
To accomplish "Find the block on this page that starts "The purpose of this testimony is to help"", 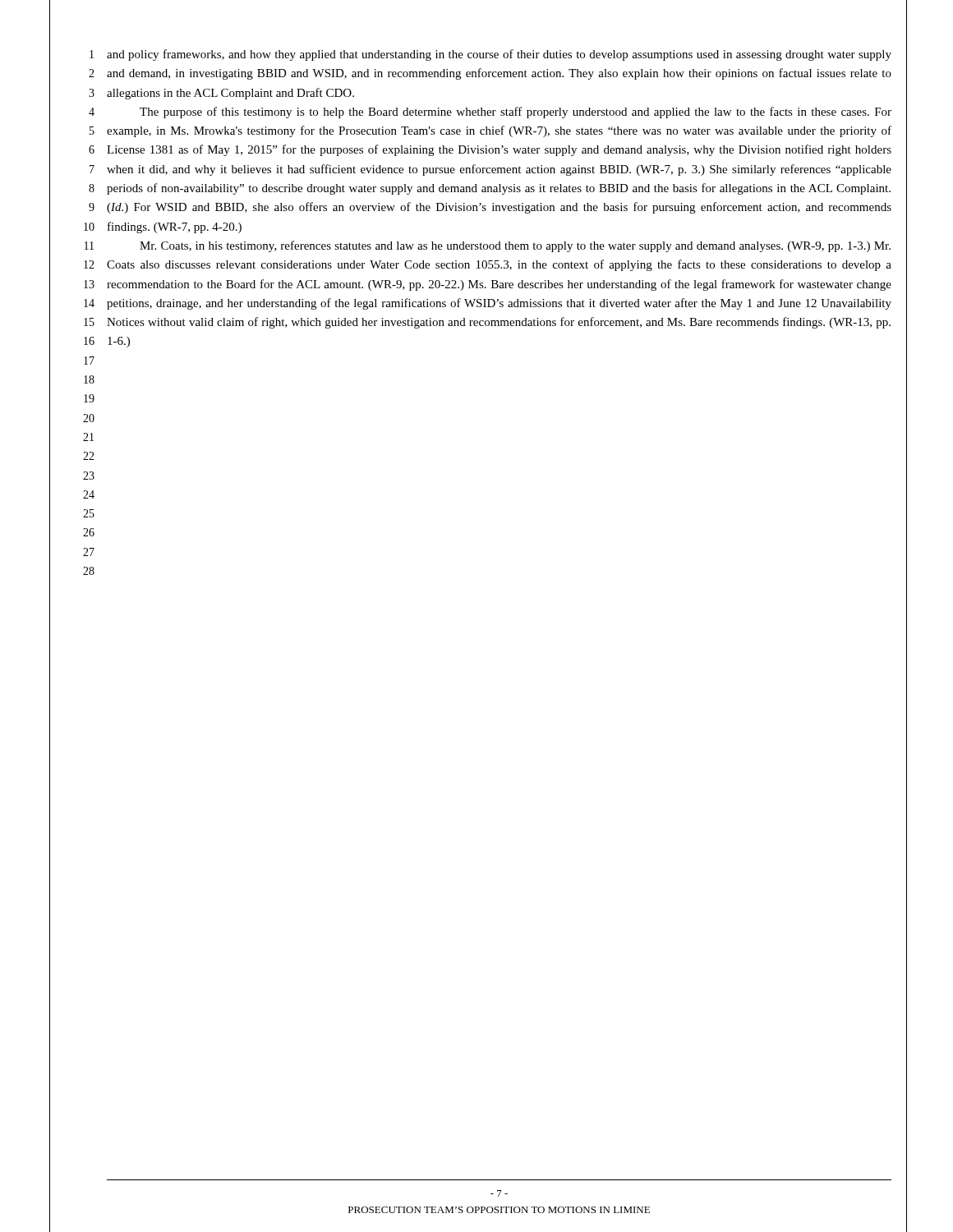I will pos(499,170).
